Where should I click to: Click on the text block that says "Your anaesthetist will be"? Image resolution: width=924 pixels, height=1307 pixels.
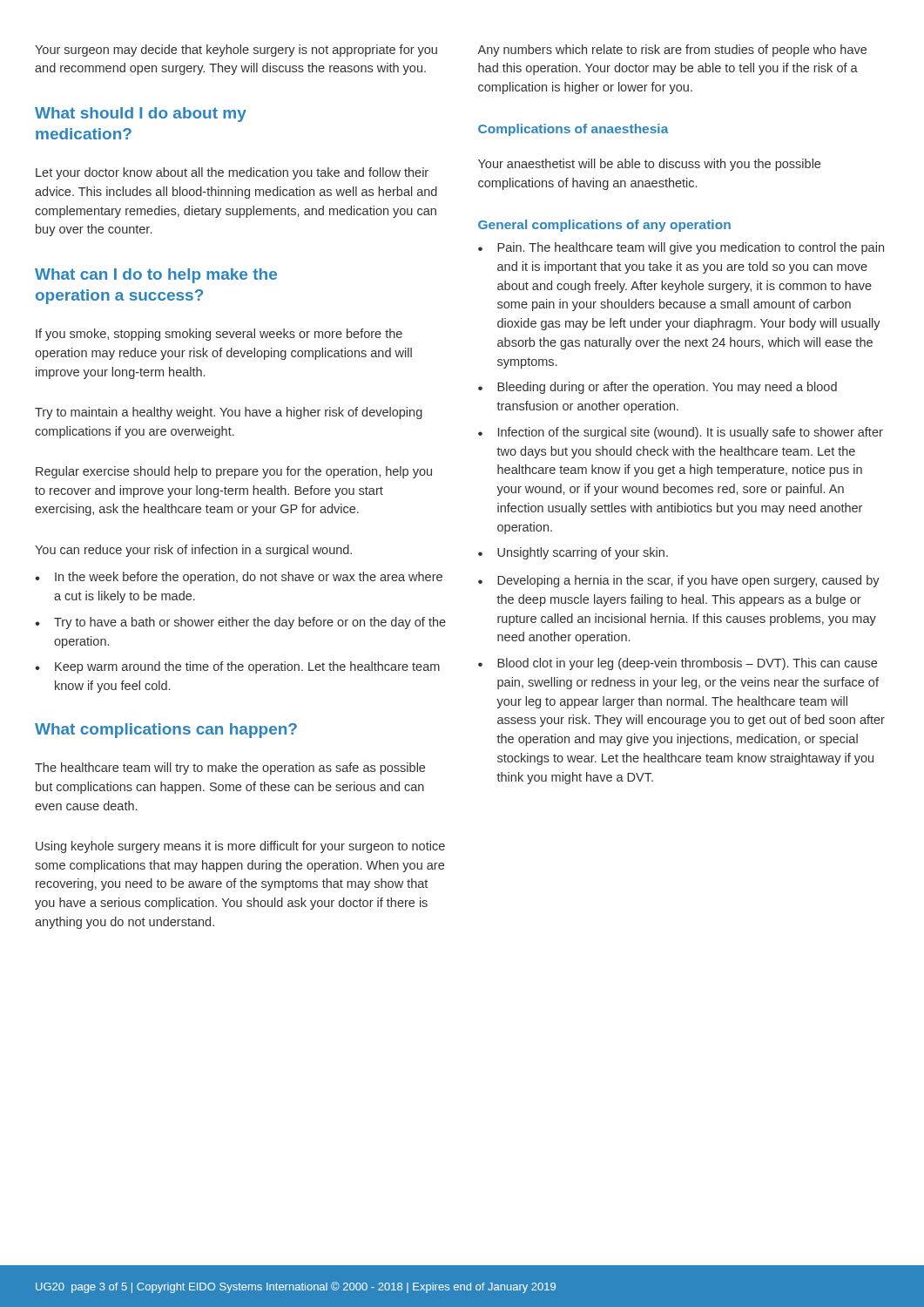pyautogui.click(x=683, y=174)
